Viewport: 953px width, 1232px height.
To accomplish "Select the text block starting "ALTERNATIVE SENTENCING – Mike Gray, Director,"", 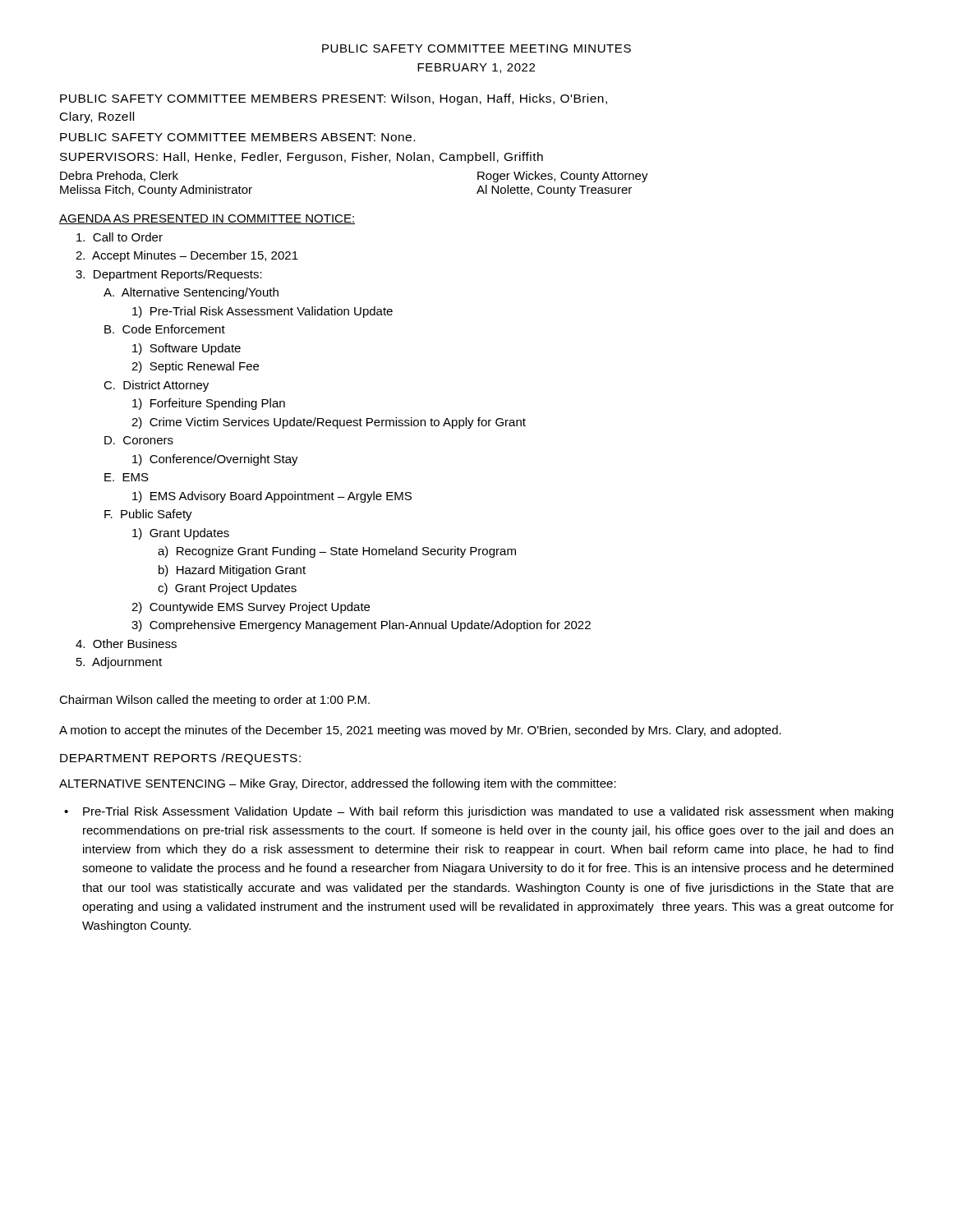I will (338, 783).
